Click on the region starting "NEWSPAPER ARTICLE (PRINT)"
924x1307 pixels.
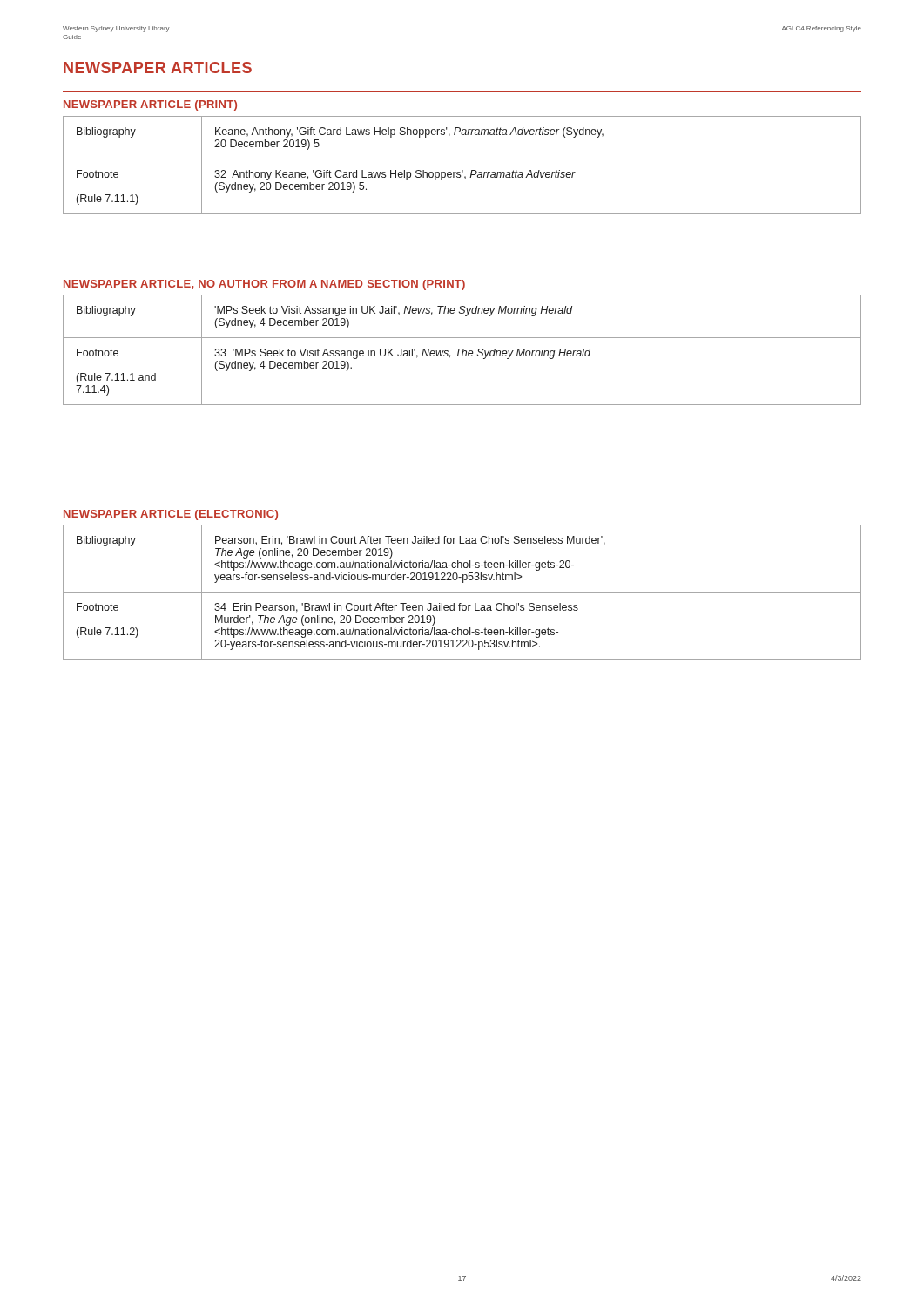150,104
